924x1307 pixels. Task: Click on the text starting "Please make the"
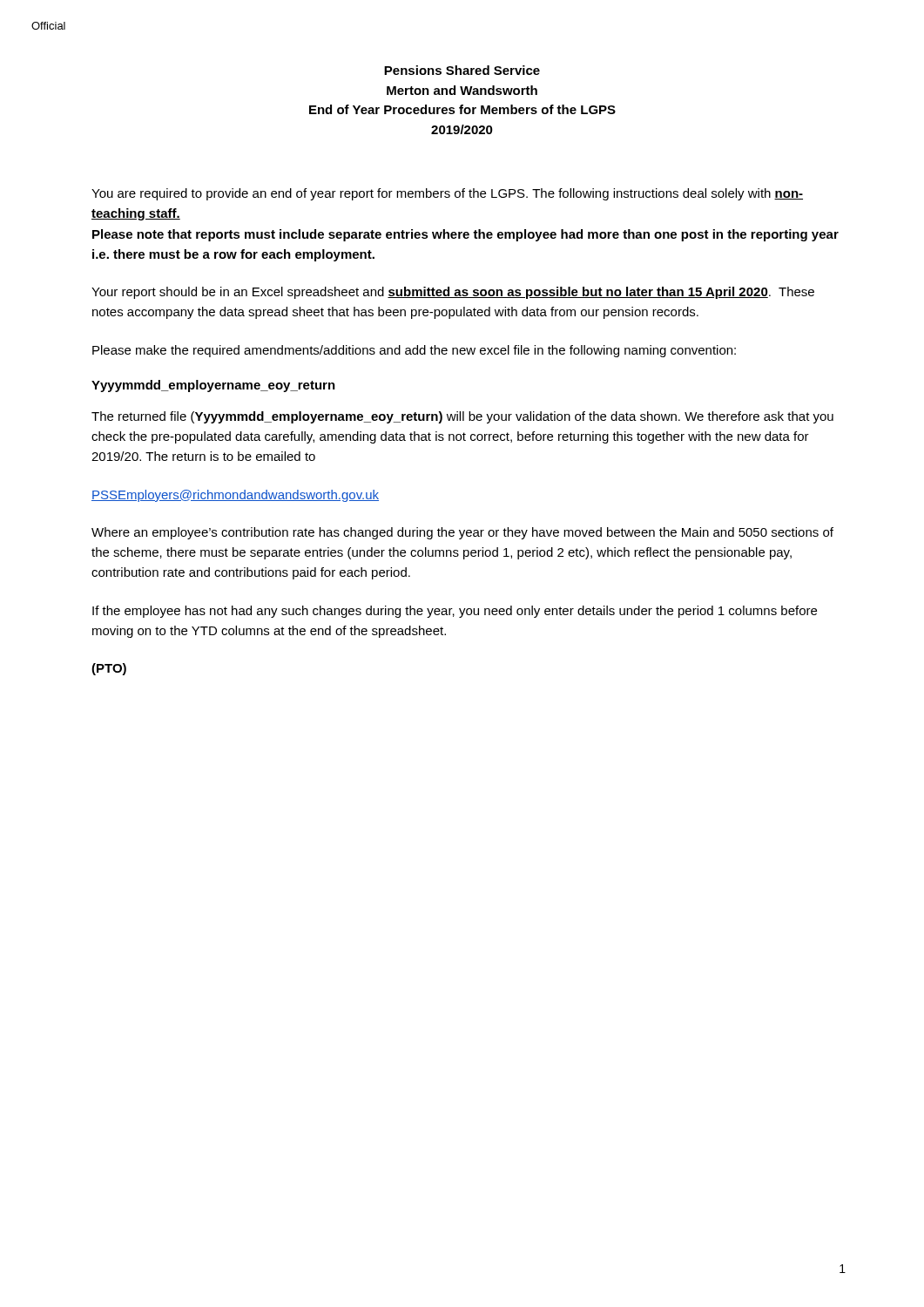(x=414, y=349)
